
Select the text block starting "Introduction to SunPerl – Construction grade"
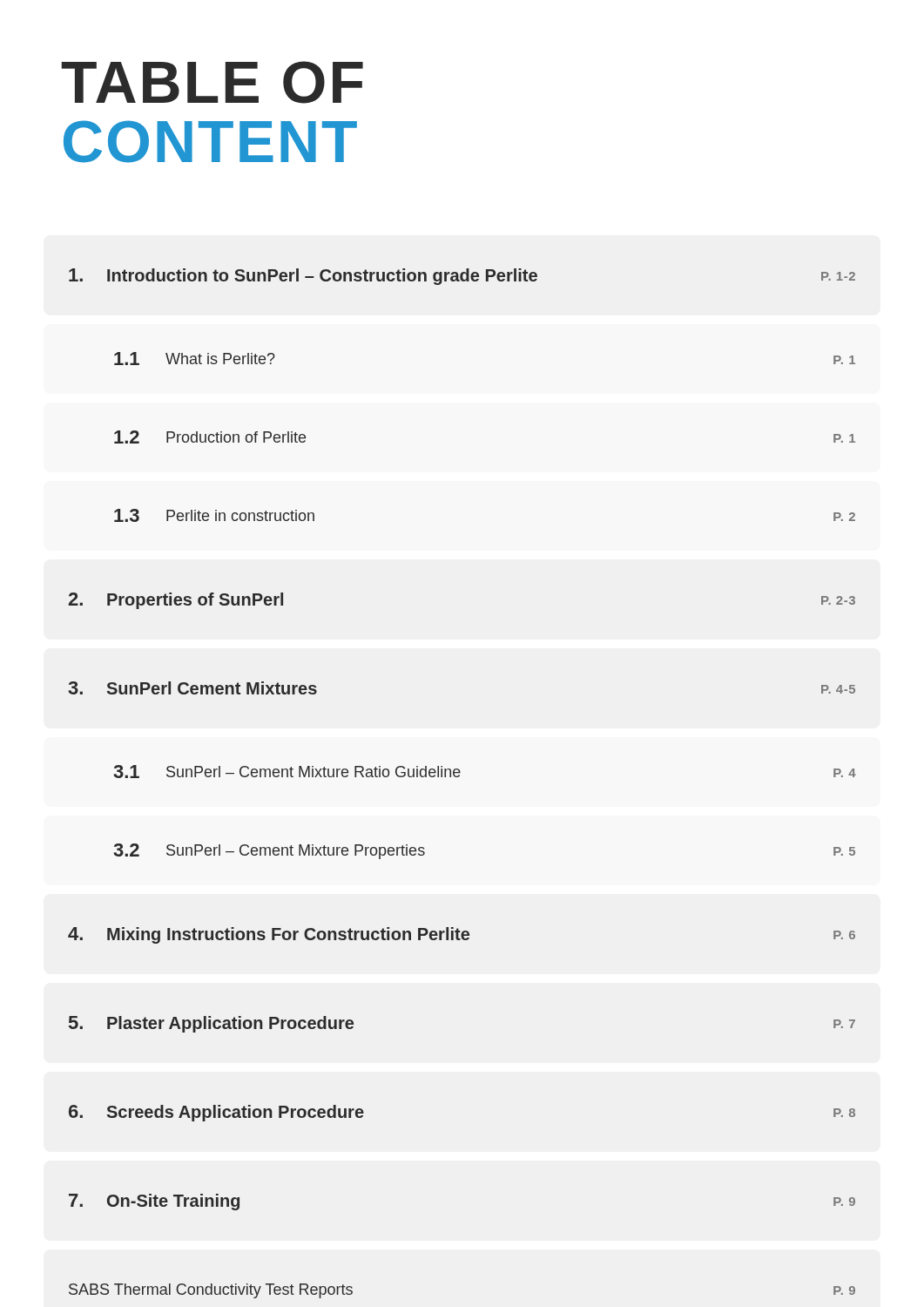coord(462,275)
